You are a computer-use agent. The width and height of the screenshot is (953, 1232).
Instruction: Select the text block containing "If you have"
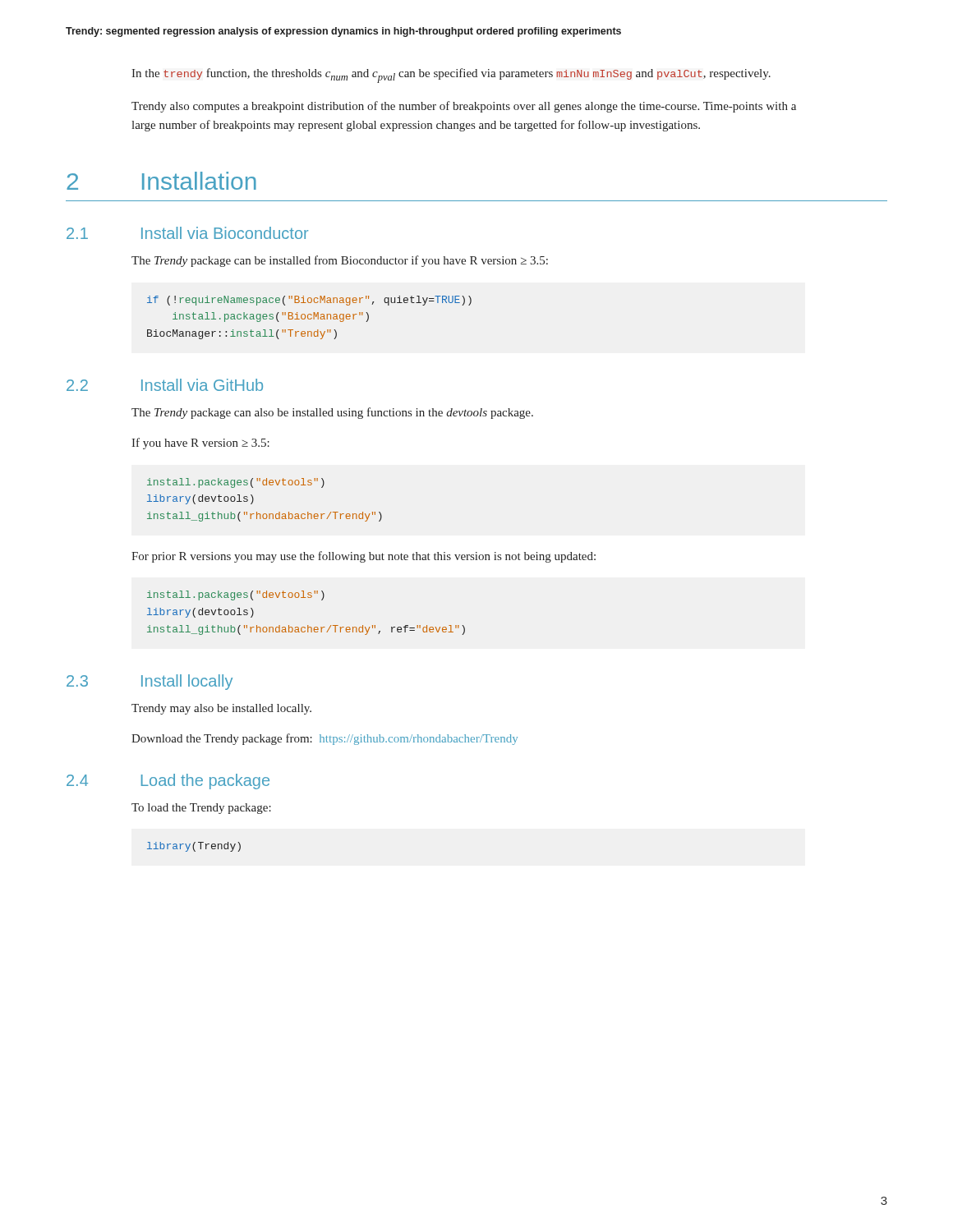tap(201, 443)
